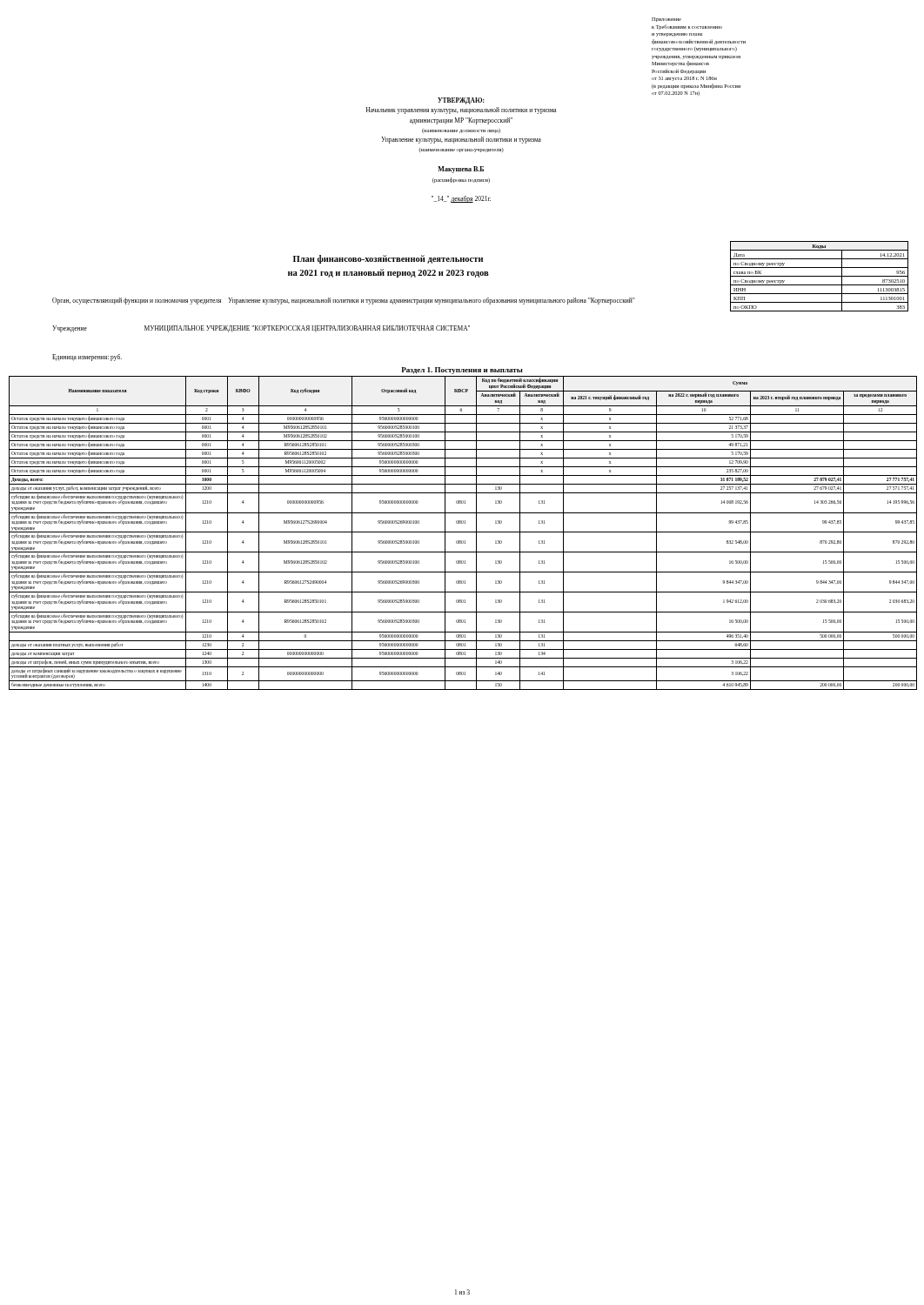Click the section header that begins "Раздел 1. Поступления и"
The image size is (924, 1305).
click(462, 370)
